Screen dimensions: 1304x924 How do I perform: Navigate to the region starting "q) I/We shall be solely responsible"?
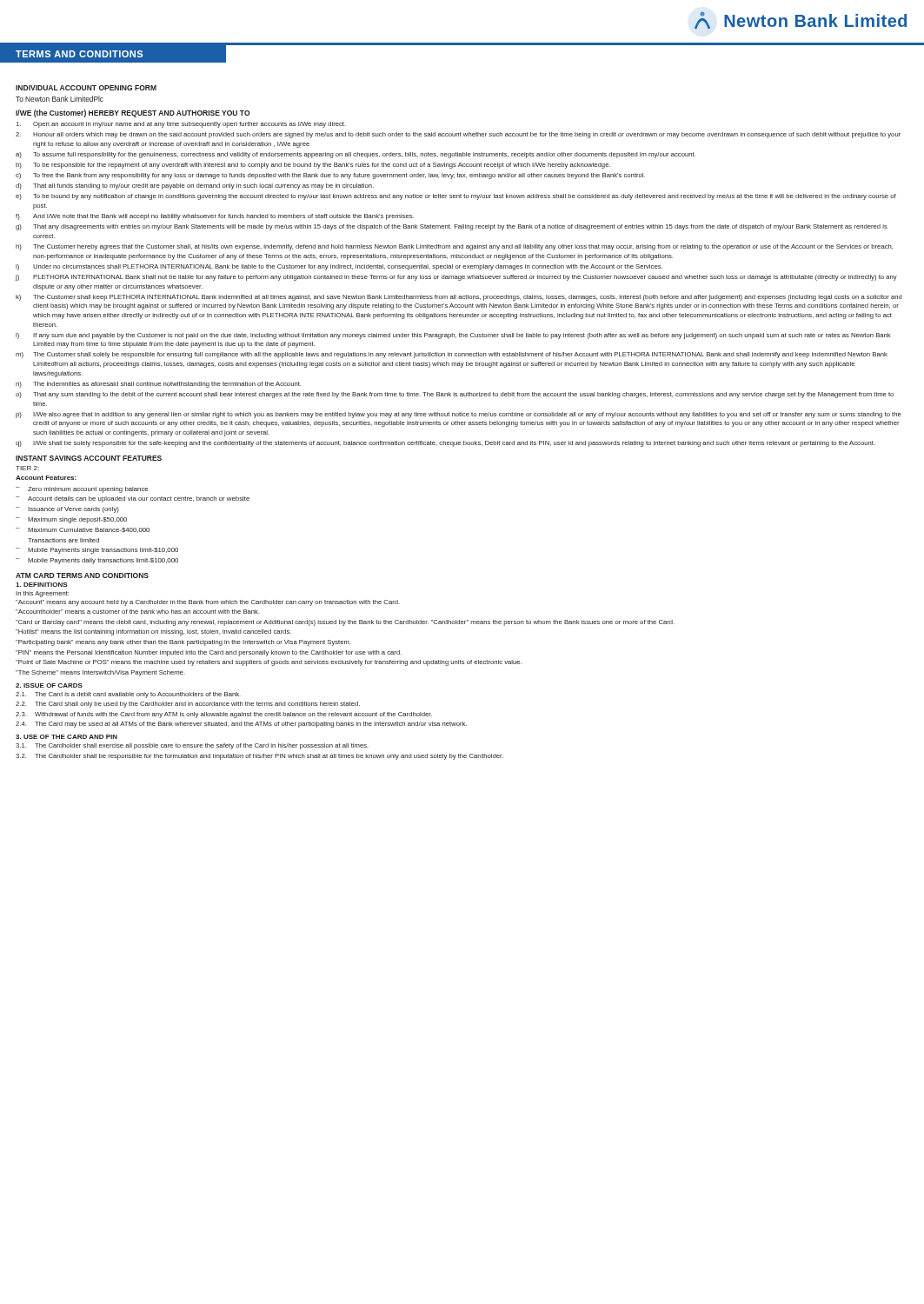click(x=460, y=444)
